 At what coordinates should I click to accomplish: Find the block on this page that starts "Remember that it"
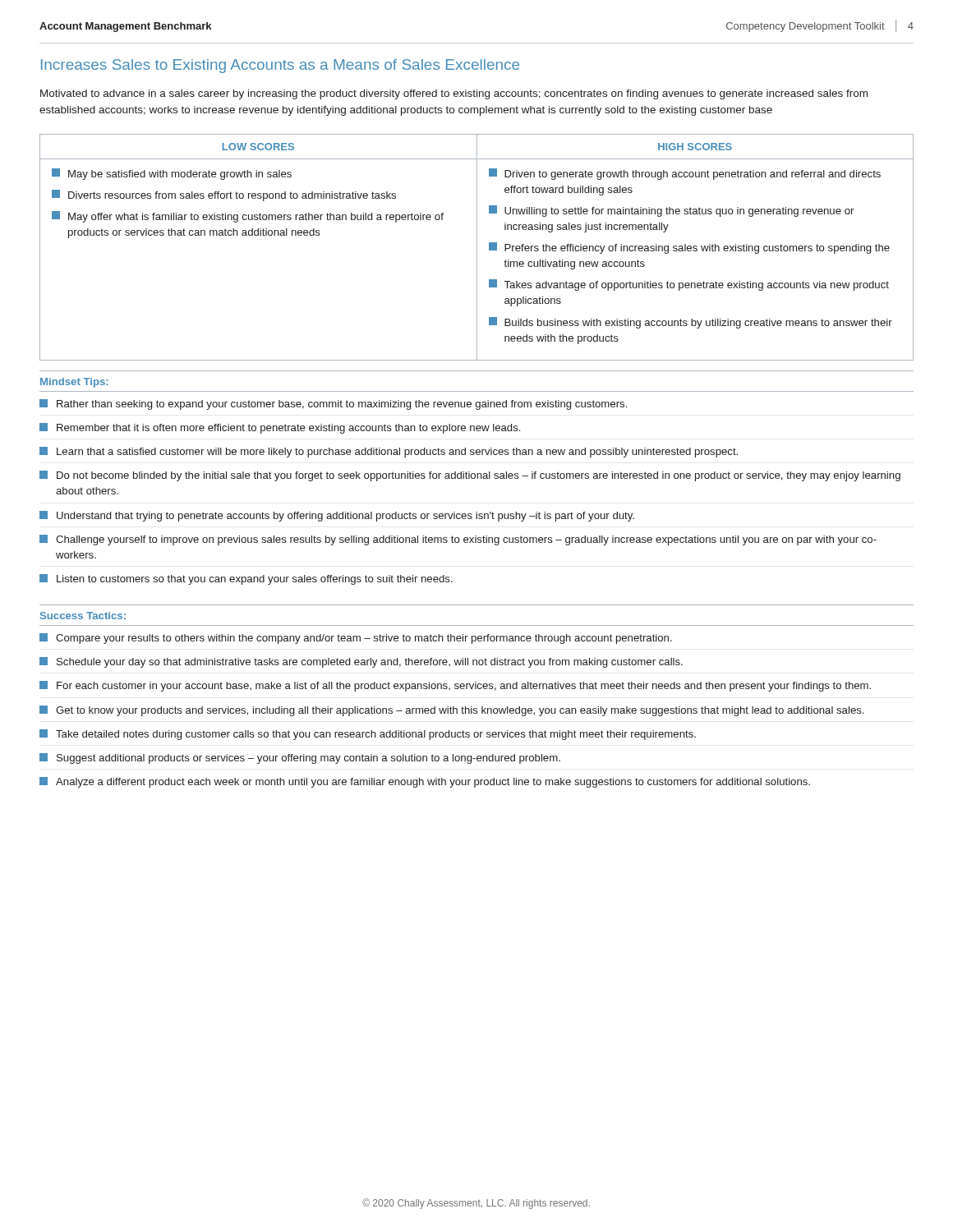pyautogui.click(x=280, y=428)
